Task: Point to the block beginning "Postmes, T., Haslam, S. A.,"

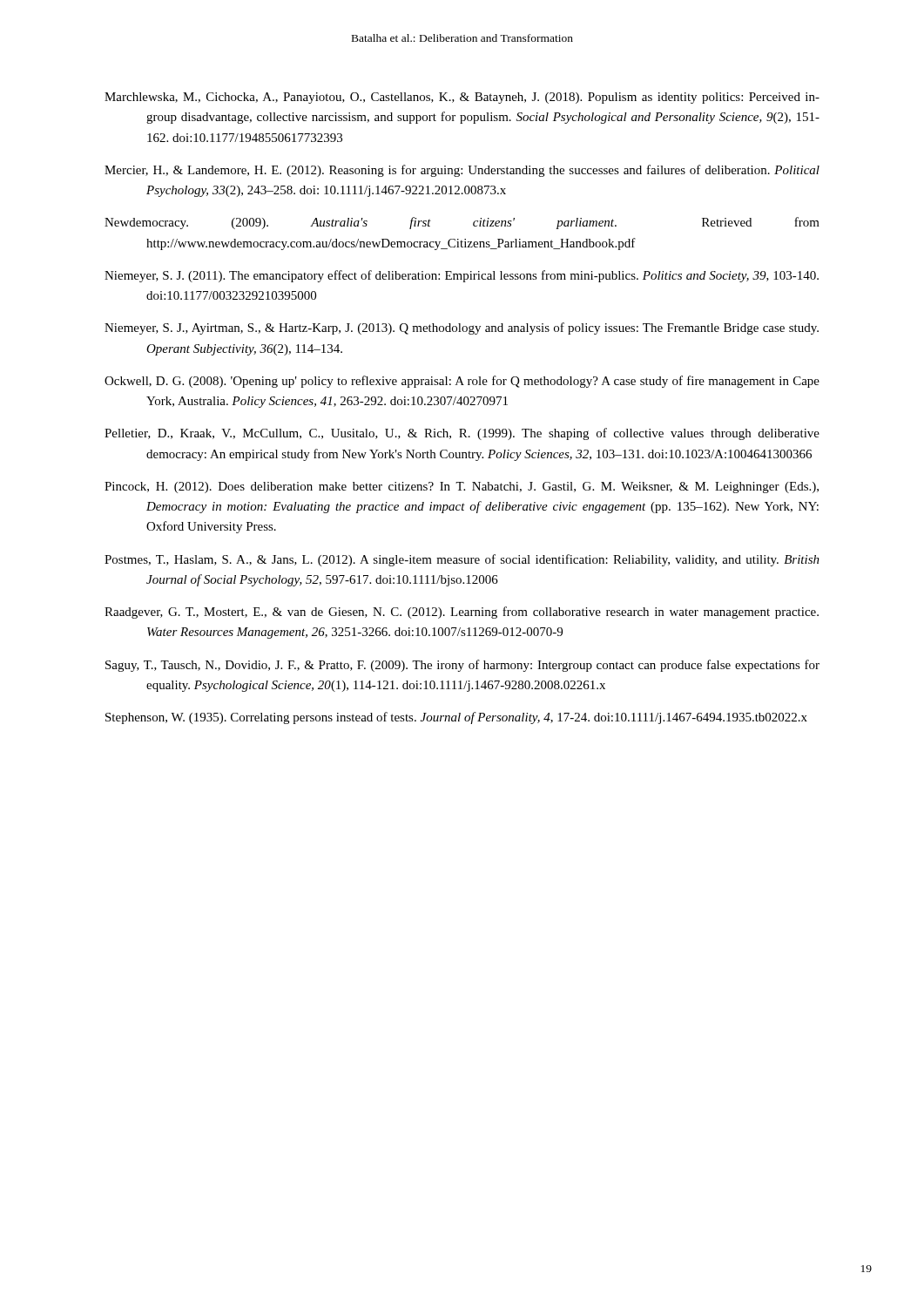Action: pos(462,569)
